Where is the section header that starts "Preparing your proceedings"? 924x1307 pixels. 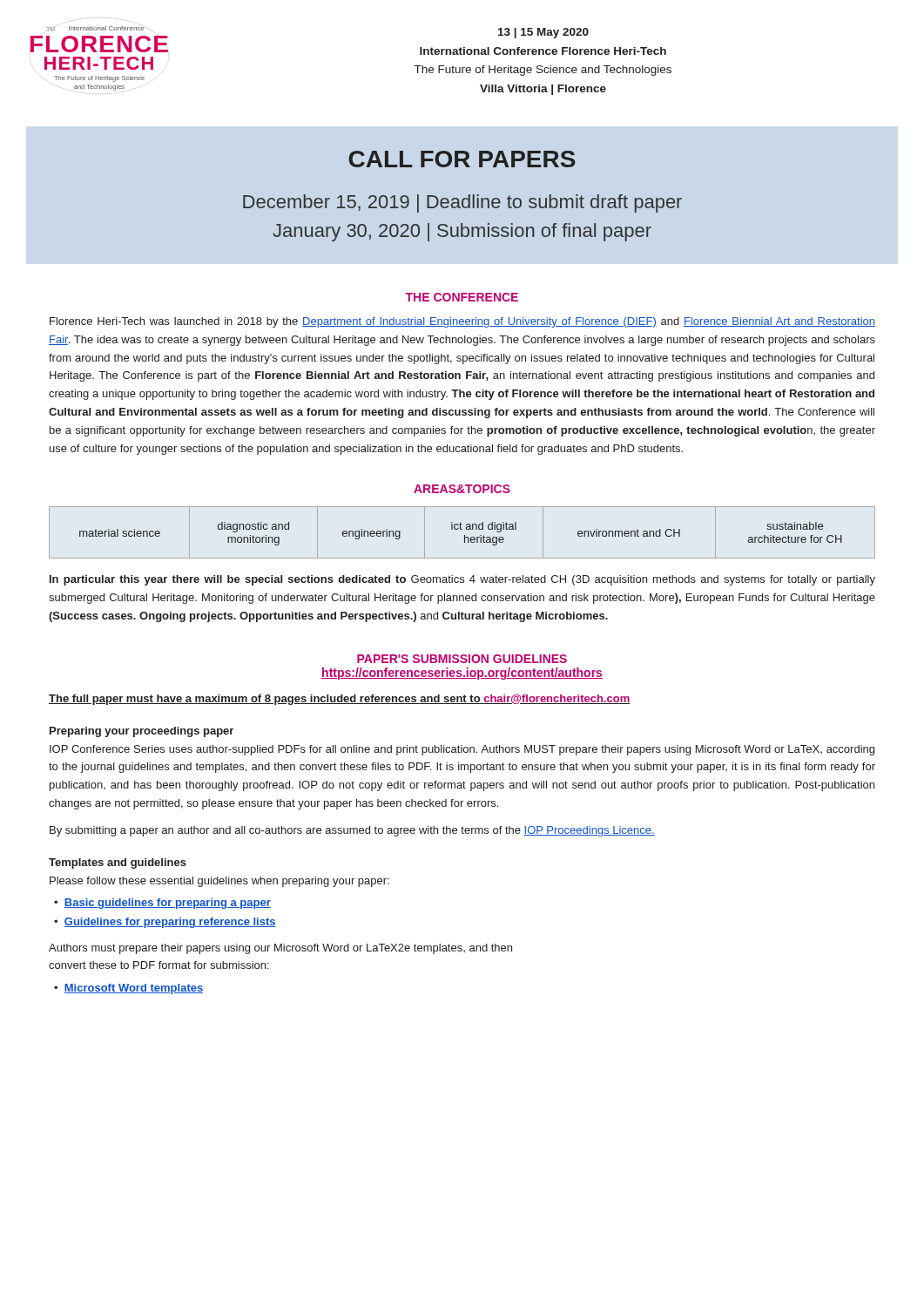tap(141, 730)
